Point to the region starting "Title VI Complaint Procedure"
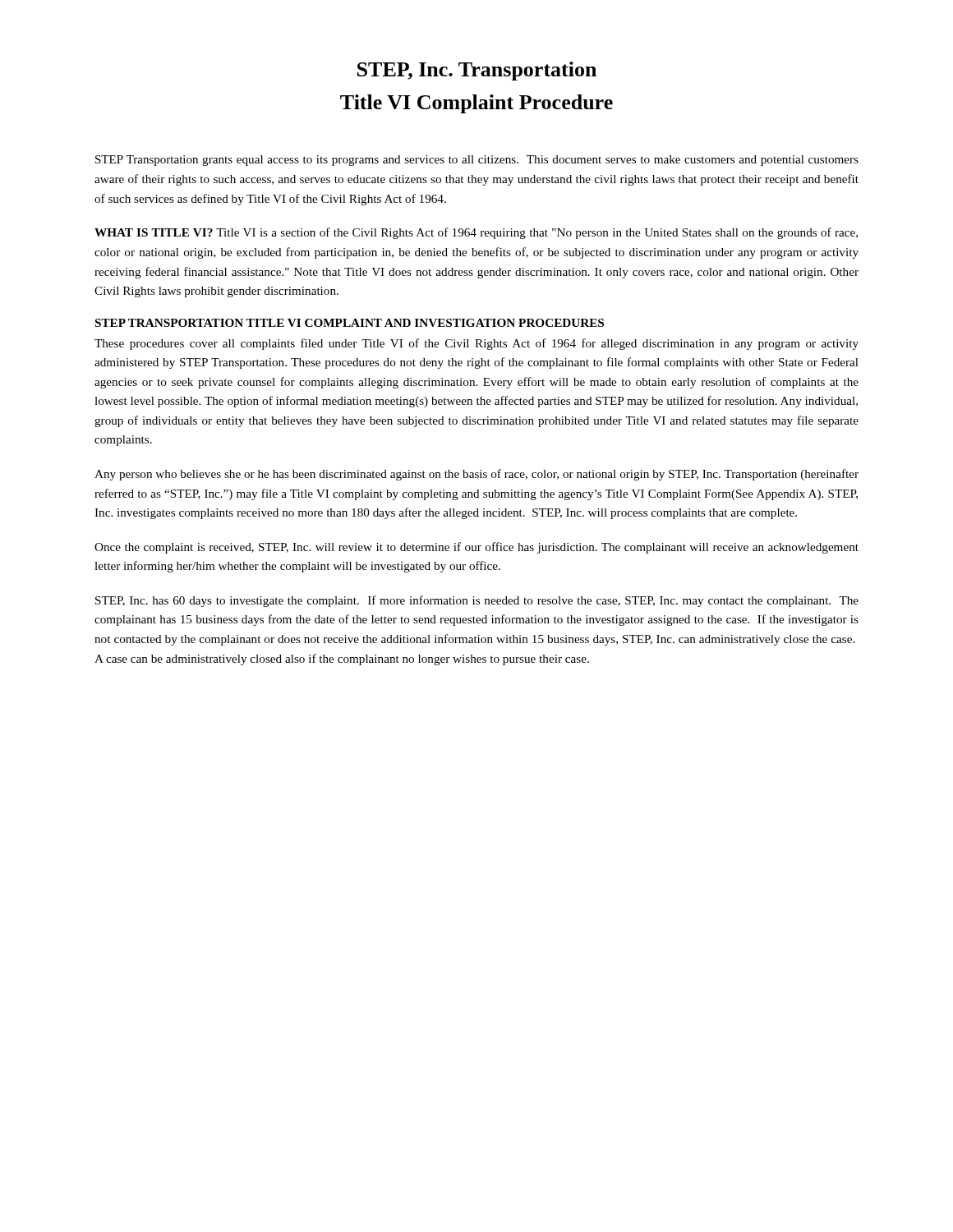Screen dimensions: 1232x953 (x=476, y=102)
